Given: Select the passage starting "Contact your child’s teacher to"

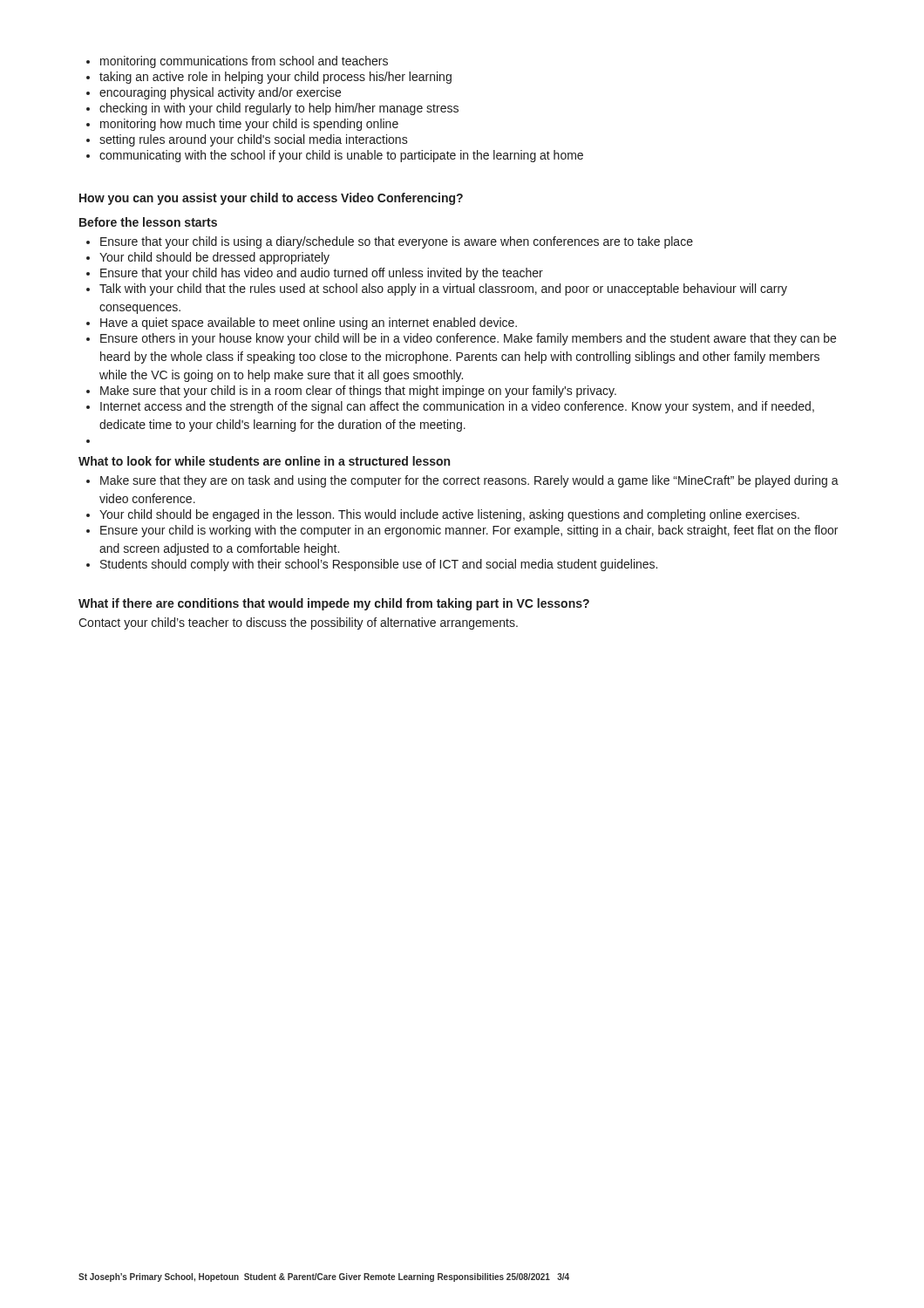Looking at the screenshot, I should tap(298, 623).
